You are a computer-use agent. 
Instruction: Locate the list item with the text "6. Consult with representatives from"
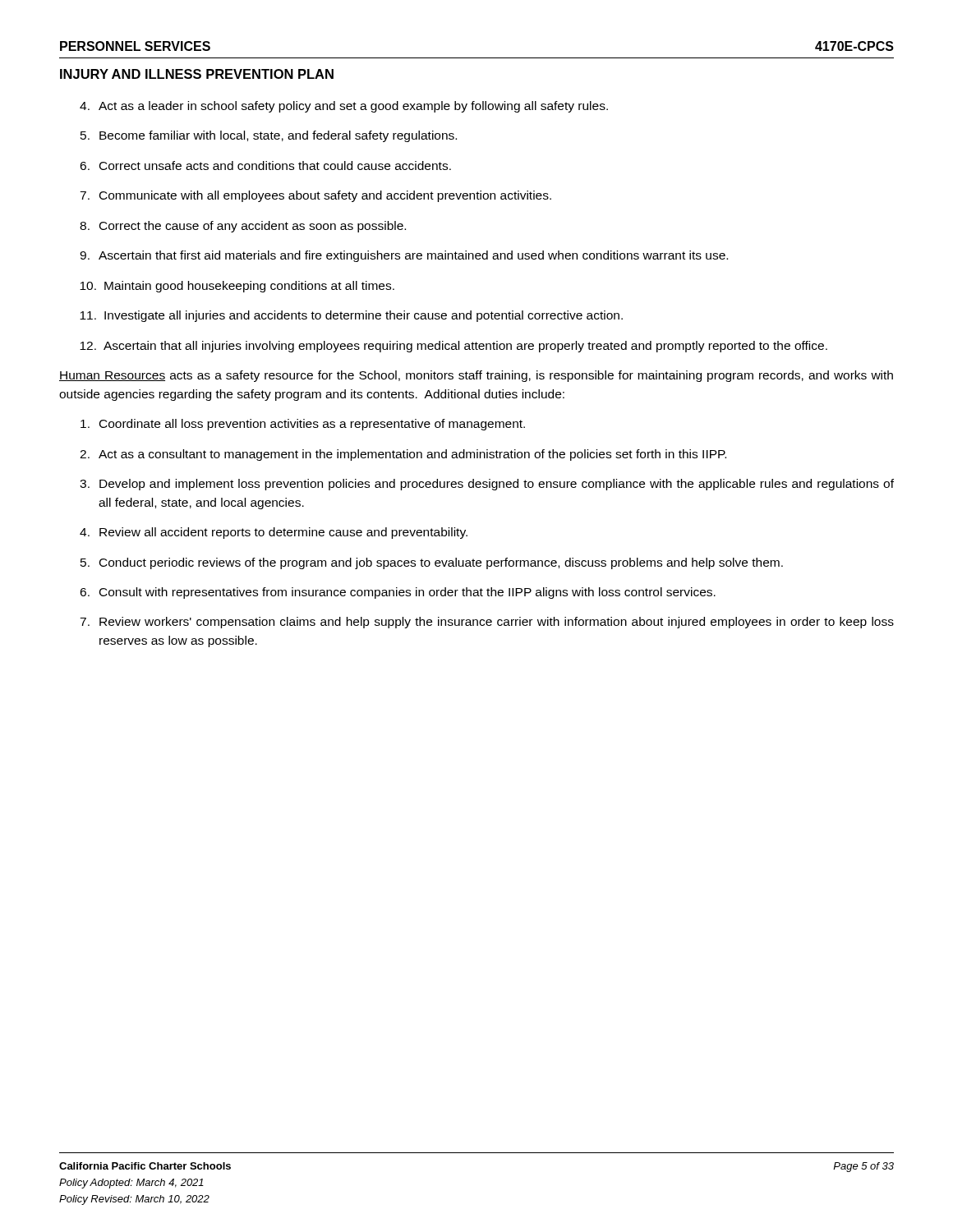[476, 592]
